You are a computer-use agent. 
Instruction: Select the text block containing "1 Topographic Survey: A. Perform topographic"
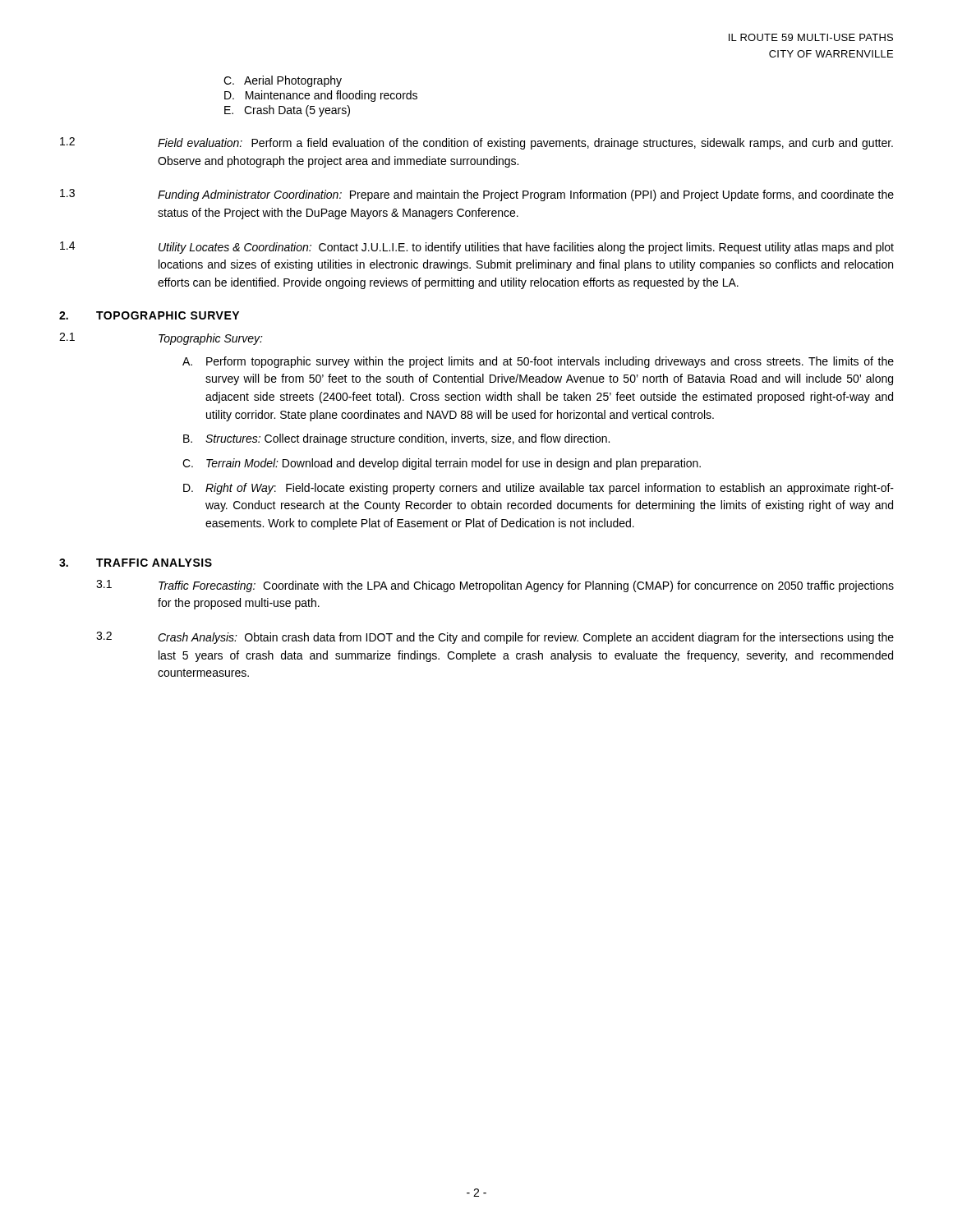(476, 435)
